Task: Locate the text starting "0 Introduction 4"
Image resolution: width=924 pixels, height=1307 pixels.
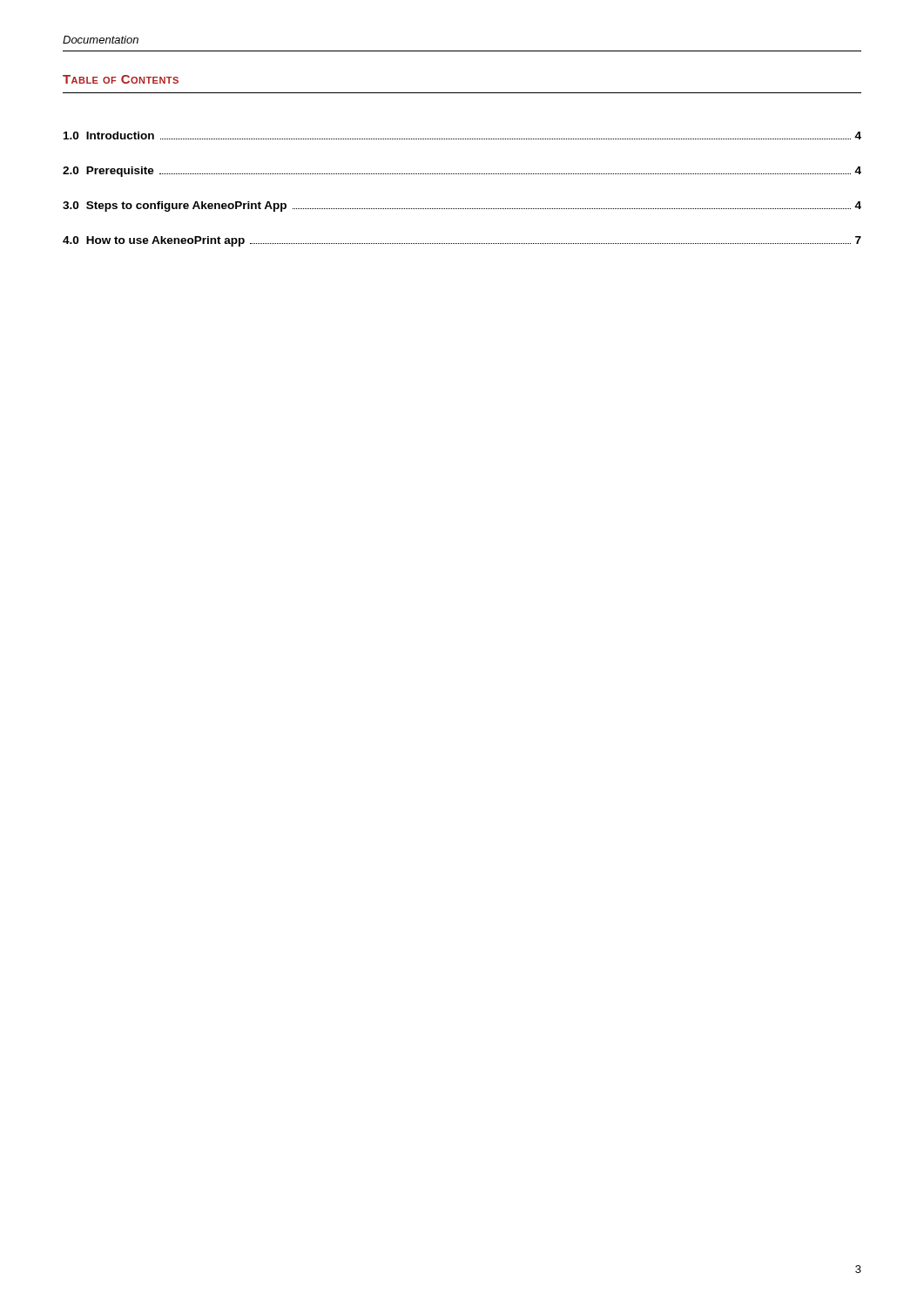Action: 462,136
